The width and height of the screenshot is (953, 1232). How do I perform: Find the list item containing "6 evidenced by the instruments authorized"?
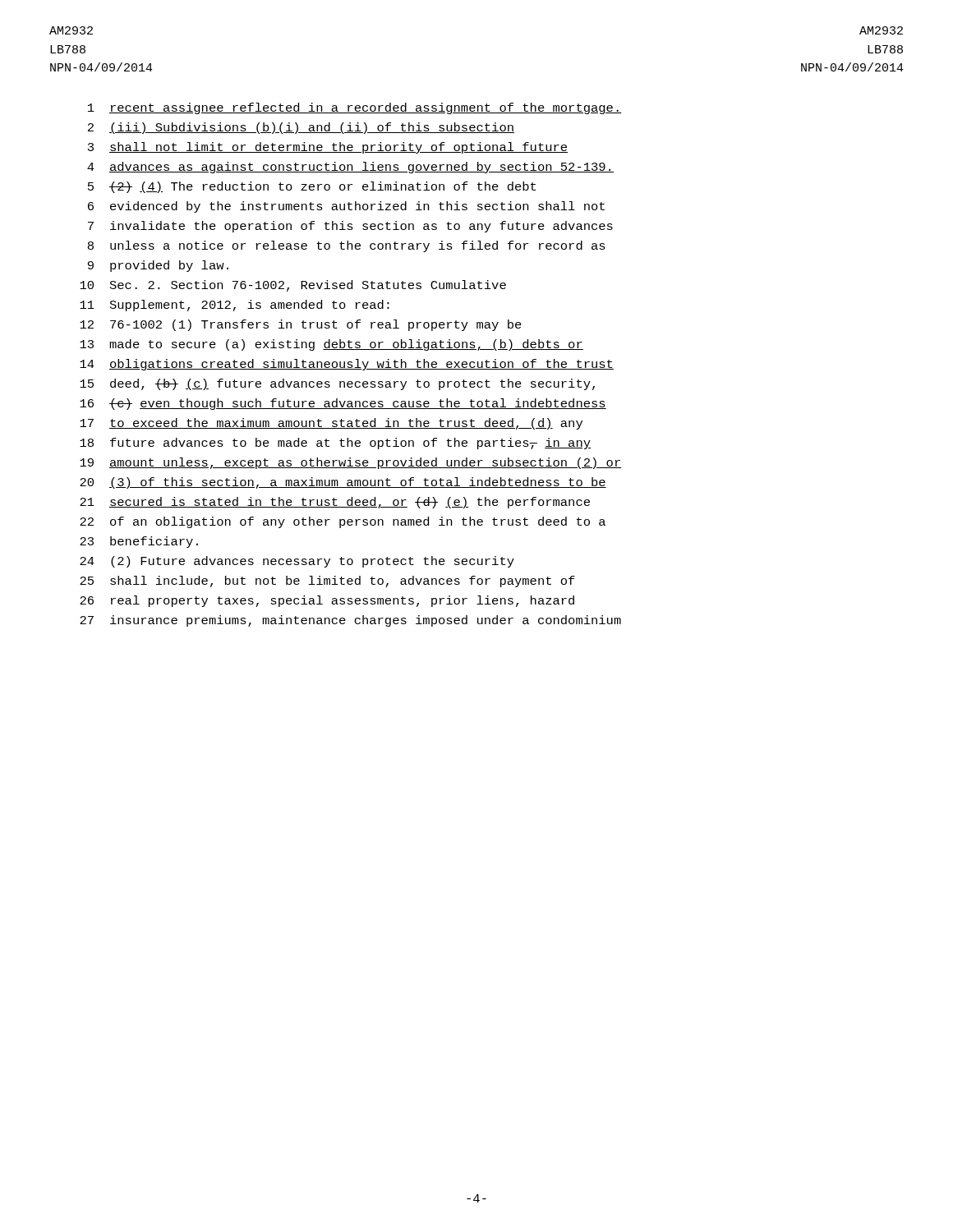(476, 207)
